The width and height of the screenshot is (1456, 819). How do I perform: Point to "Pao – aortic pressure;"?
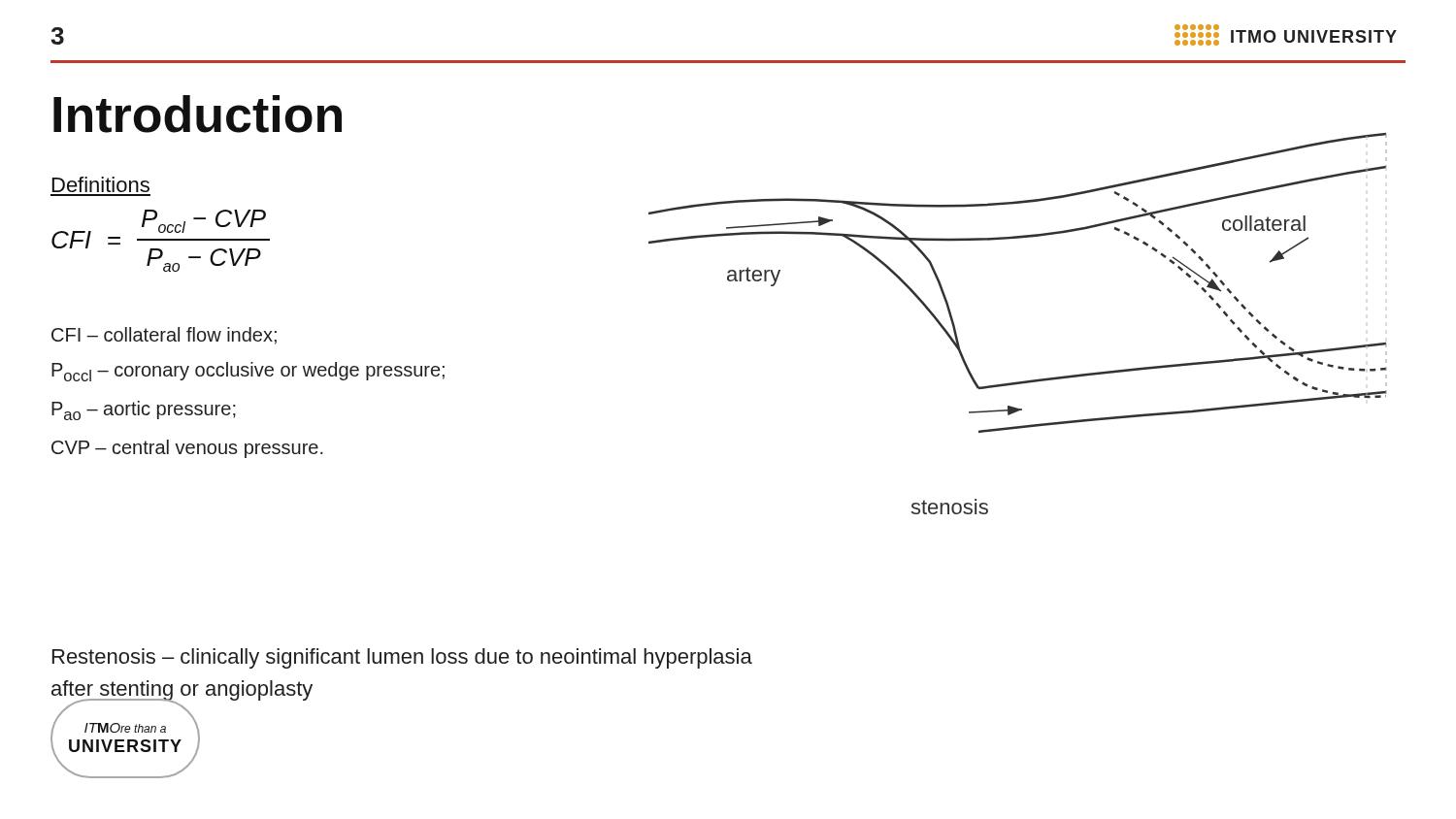point(144,411)
